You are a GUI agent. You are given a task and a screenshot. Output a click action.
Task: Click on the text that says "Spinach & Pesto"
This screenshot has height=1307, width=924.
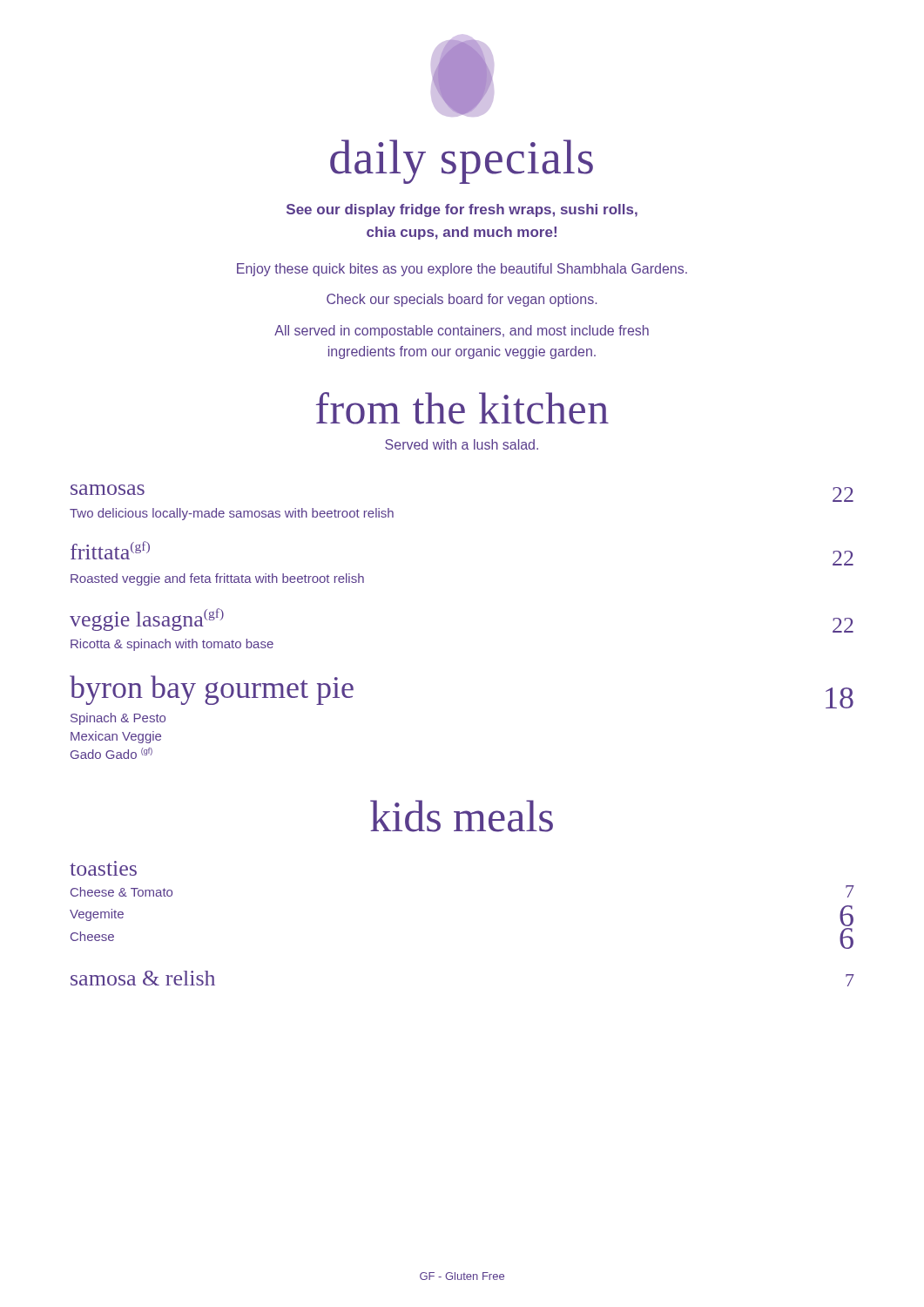[118, 718]
